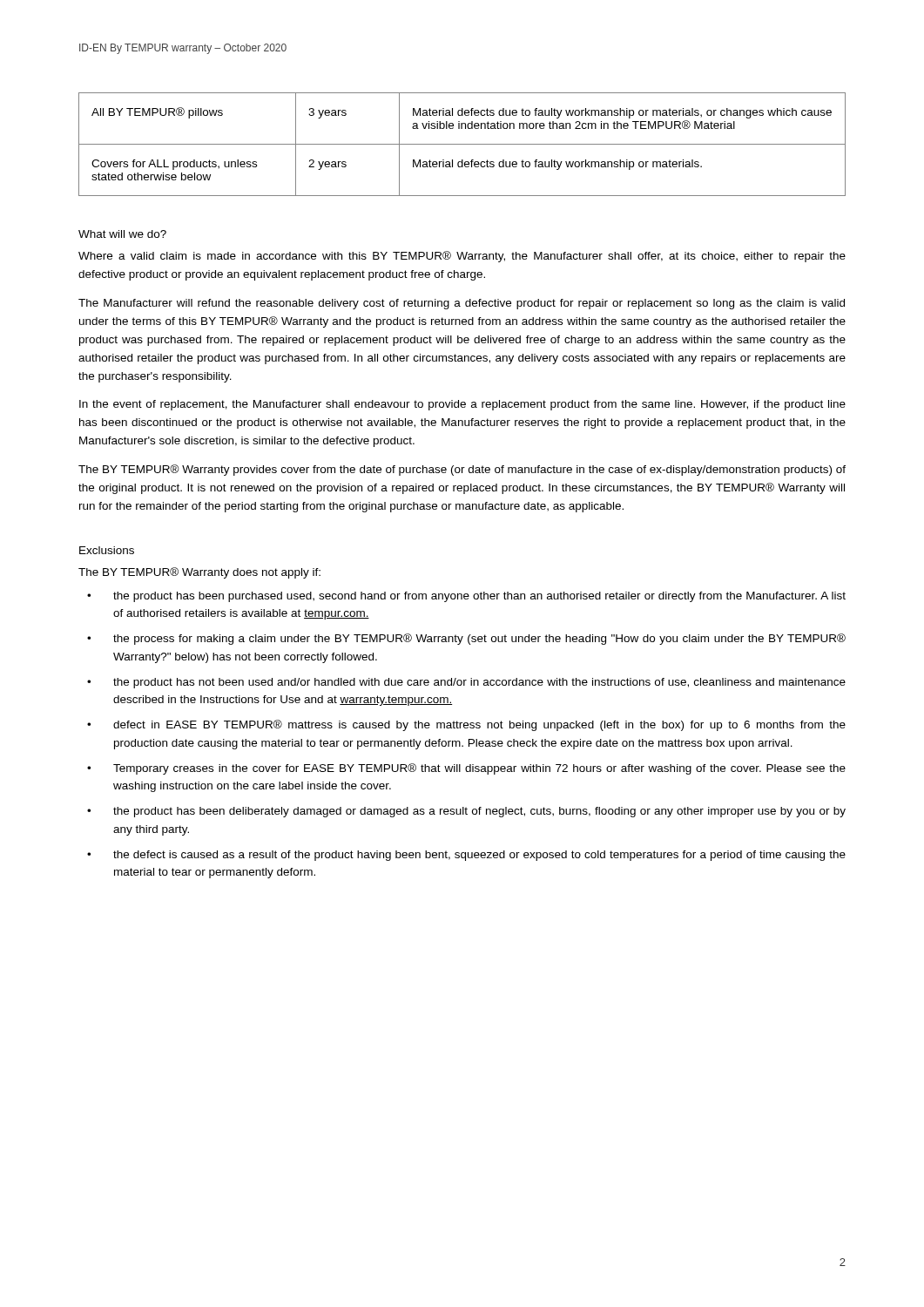Locate the table with the text "All BY TEMPUR® pillows"
Image resolution: width=924 pixels, height=1307 pixels.
(x=462, y=144)
